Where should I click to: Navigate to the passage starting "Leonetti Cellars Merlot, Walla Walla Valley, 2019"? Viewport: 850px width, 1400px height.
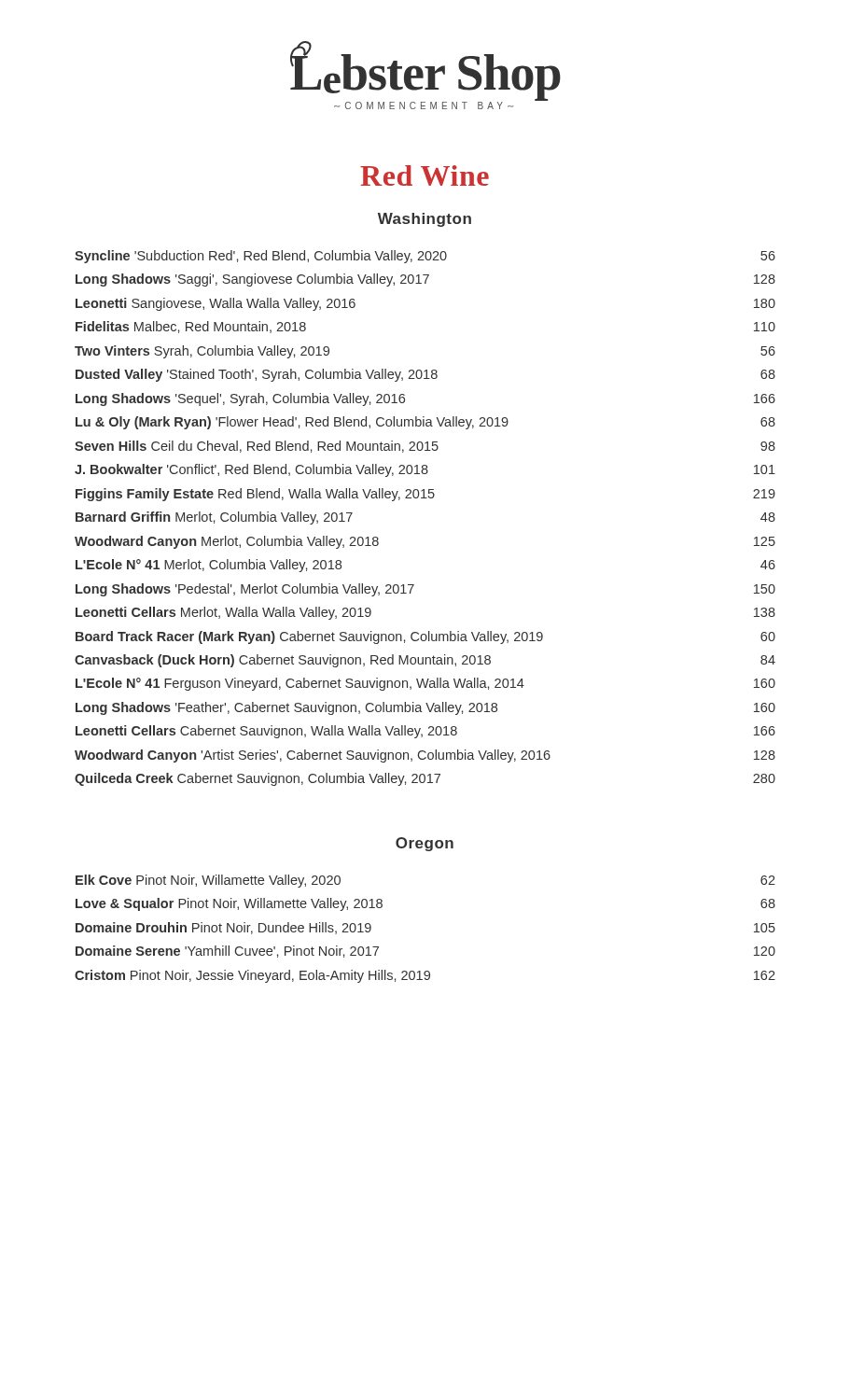tap(212, 613)
